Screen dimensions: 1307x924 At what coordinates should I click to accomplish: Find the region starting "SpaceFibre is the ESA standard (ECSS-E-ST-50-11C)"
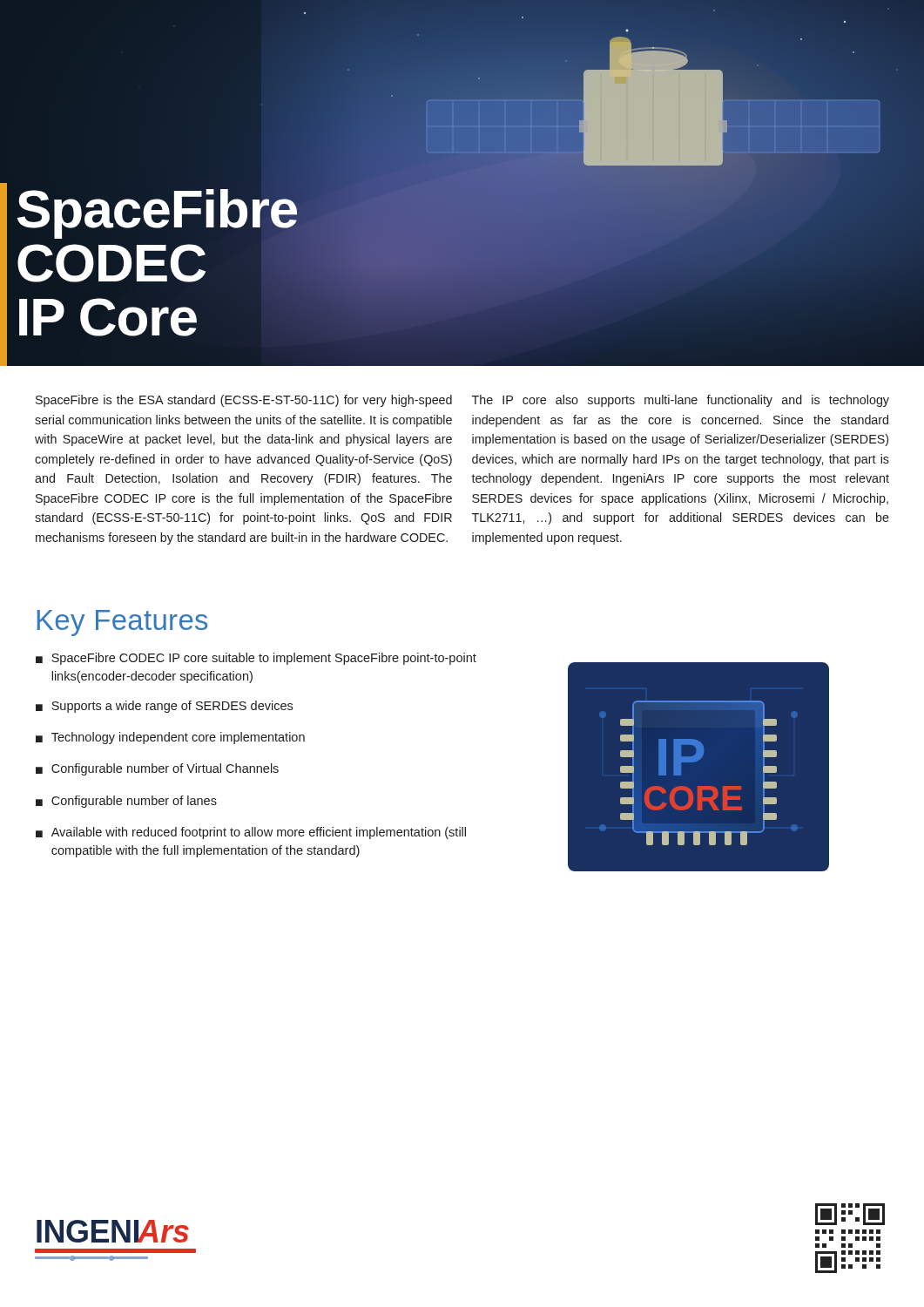coord(244,469)
